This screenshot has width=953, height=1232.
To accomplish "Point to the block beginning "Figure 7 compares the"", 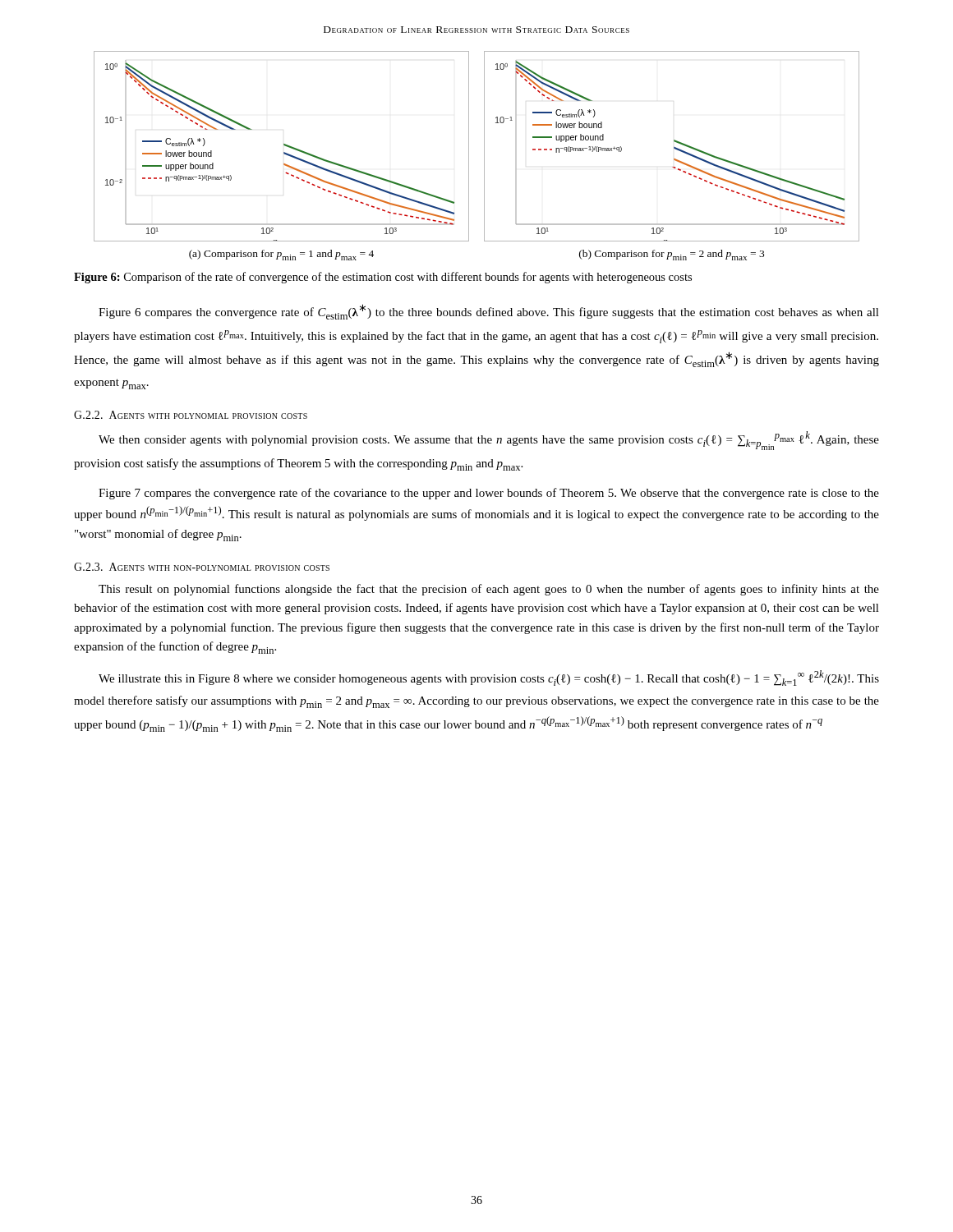I will pyautogui.click(x=476, y=515).
